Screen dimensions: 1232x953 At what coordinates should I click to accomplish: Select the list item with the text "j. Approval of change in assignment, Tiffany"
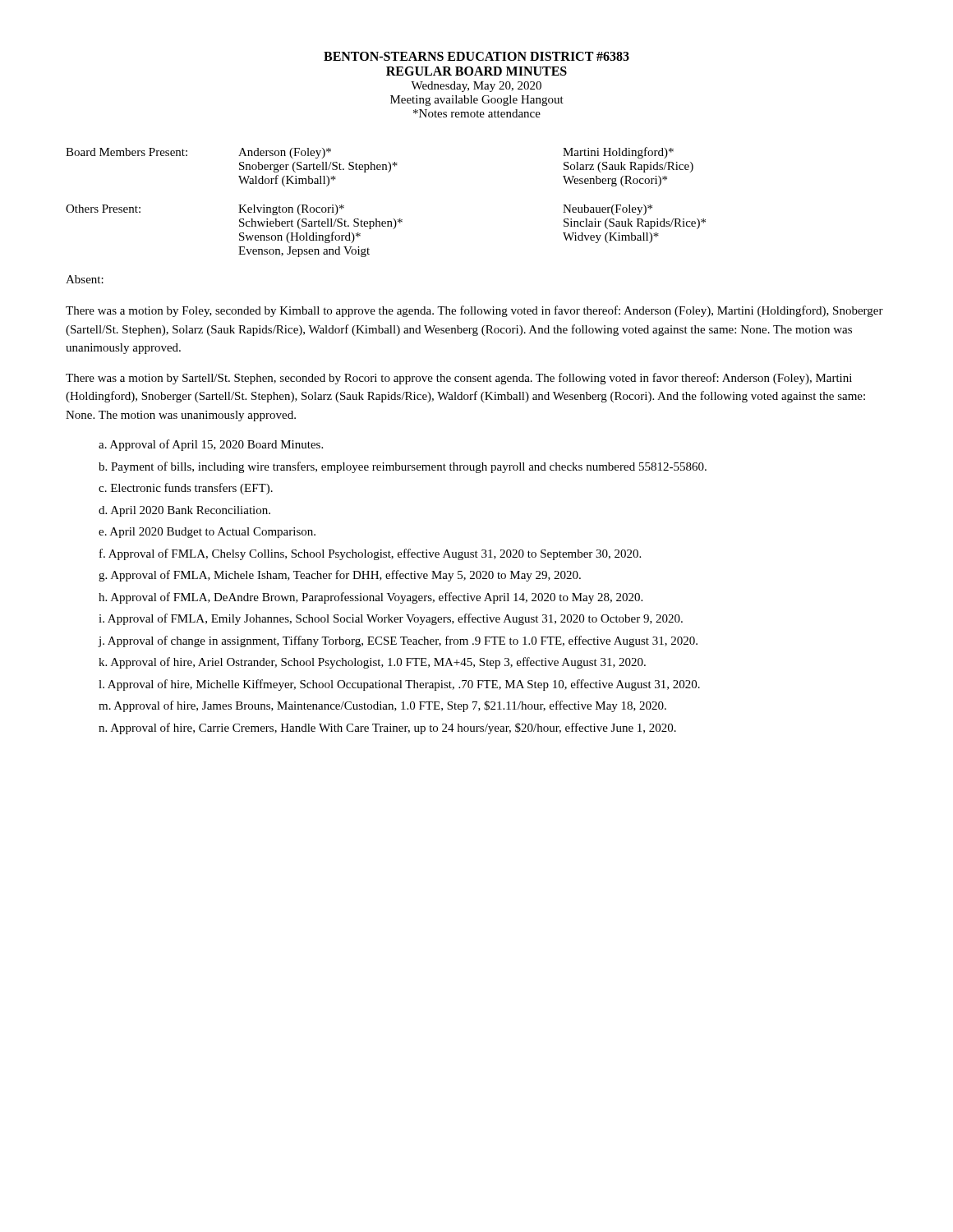point(398,640)
